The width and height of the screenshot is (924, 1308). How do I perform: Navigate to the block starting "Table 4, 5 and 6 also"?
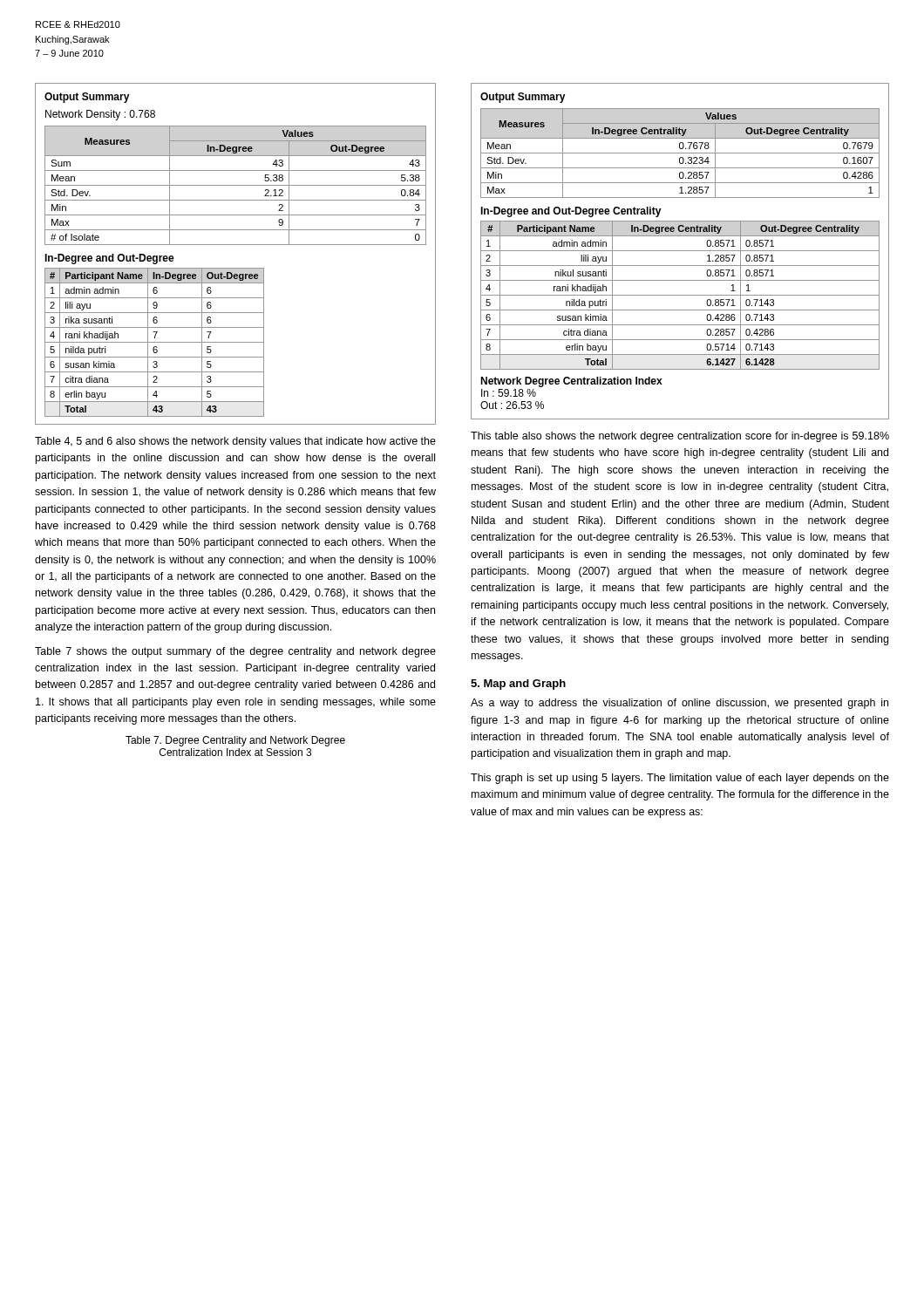(x=235, y=534)
